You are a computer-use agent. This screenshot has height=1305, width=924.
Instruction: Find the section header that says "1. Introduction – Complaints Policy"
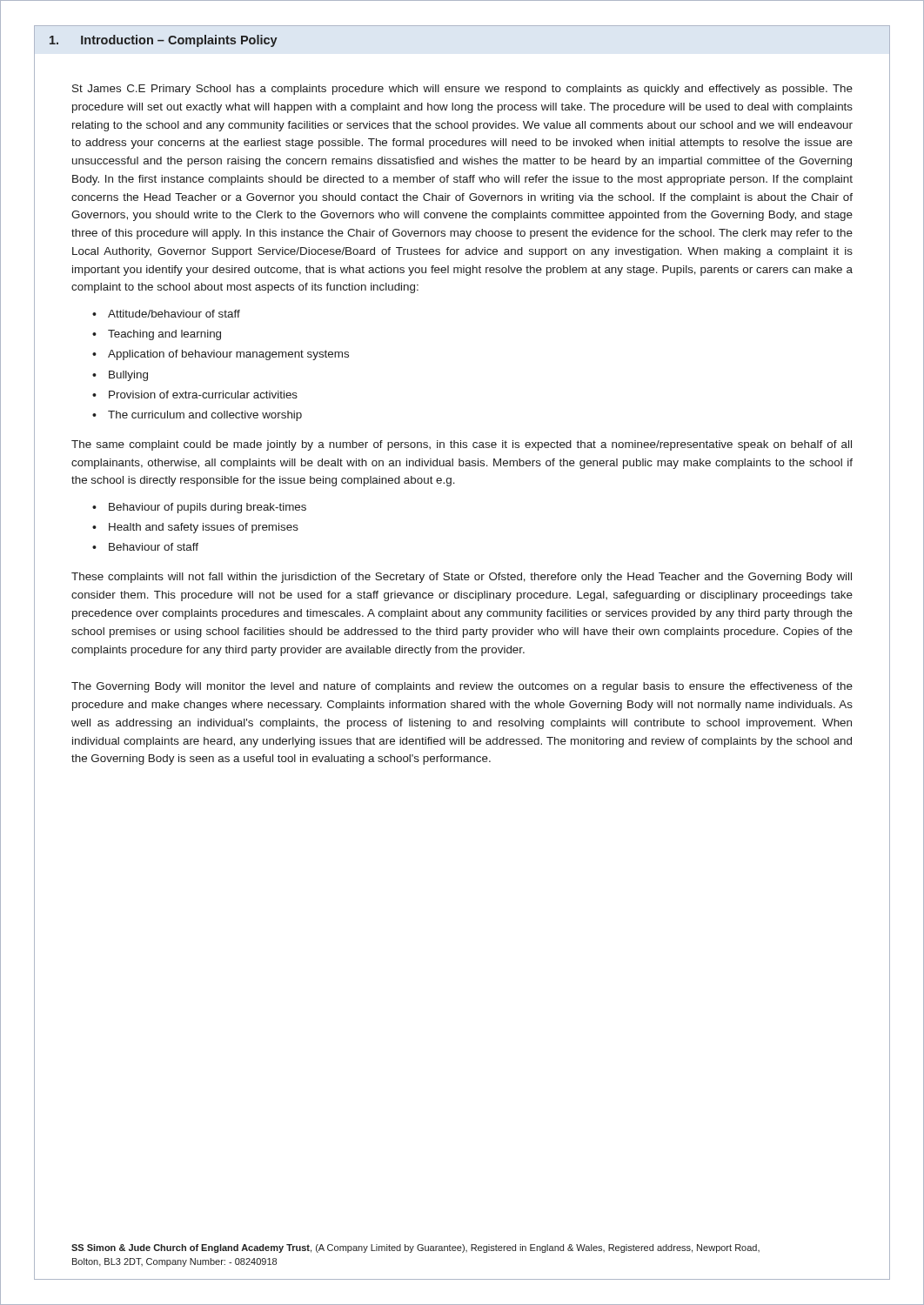click(163, 40)
